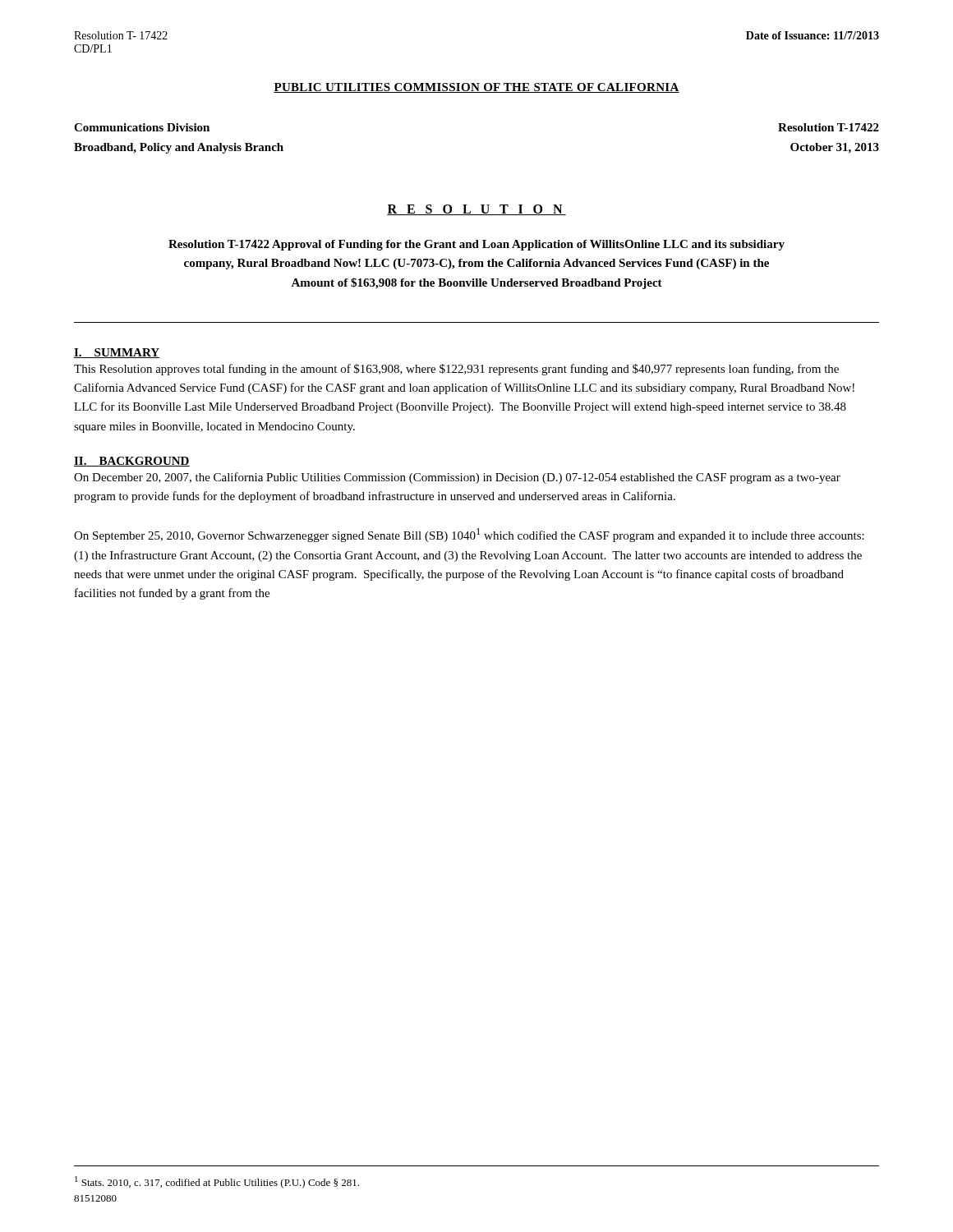Image resolution: width=953 pixels, height=1232 pixels.
Task: Click on the title with the text "PUBLIC UTILITIES COMMISSION OF THE STATE OF"
Action: pos(476,87)
